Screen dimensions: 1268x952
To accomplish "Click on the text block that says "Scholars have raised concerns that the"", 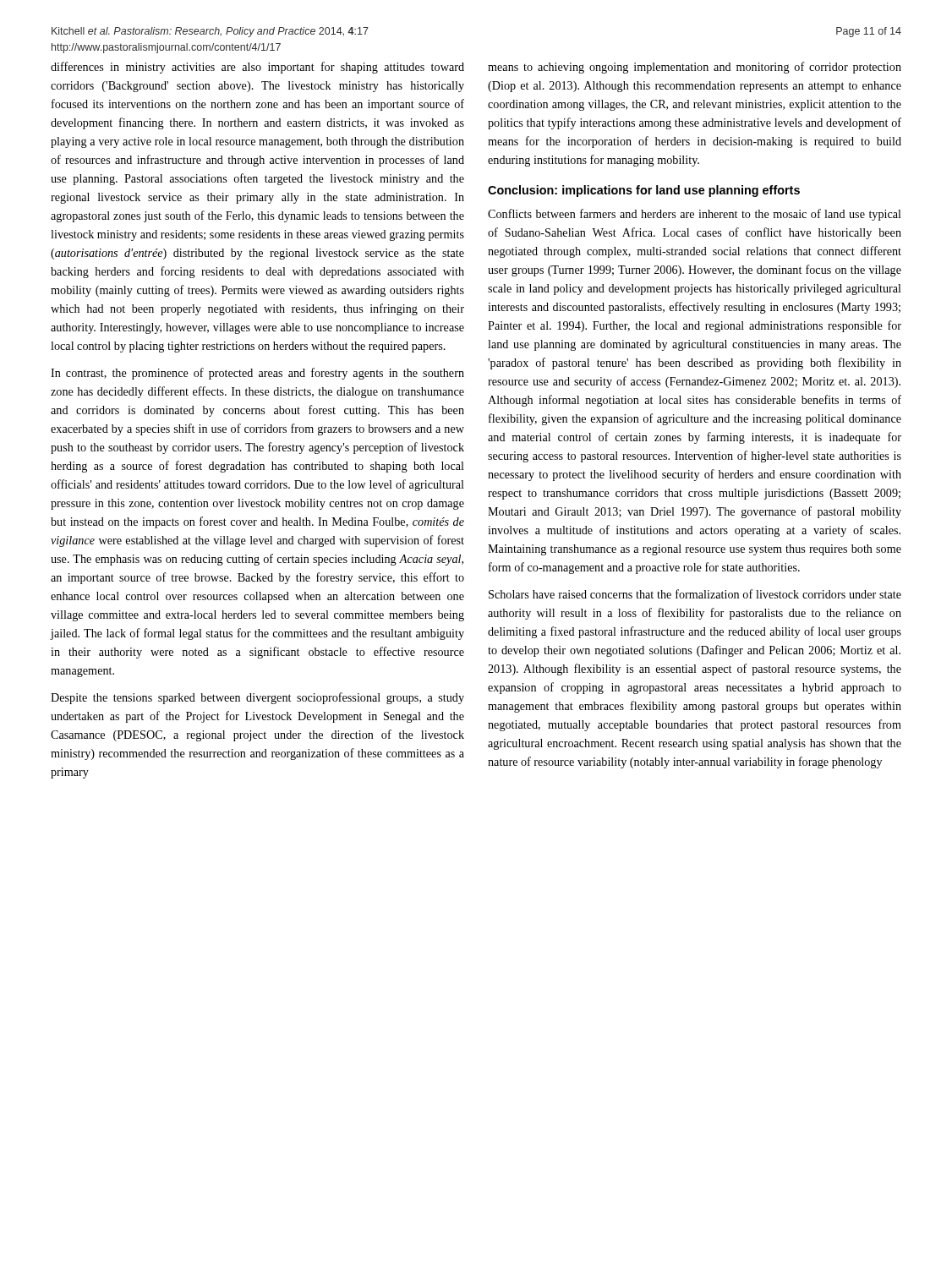I will click(x=695, y=678).
